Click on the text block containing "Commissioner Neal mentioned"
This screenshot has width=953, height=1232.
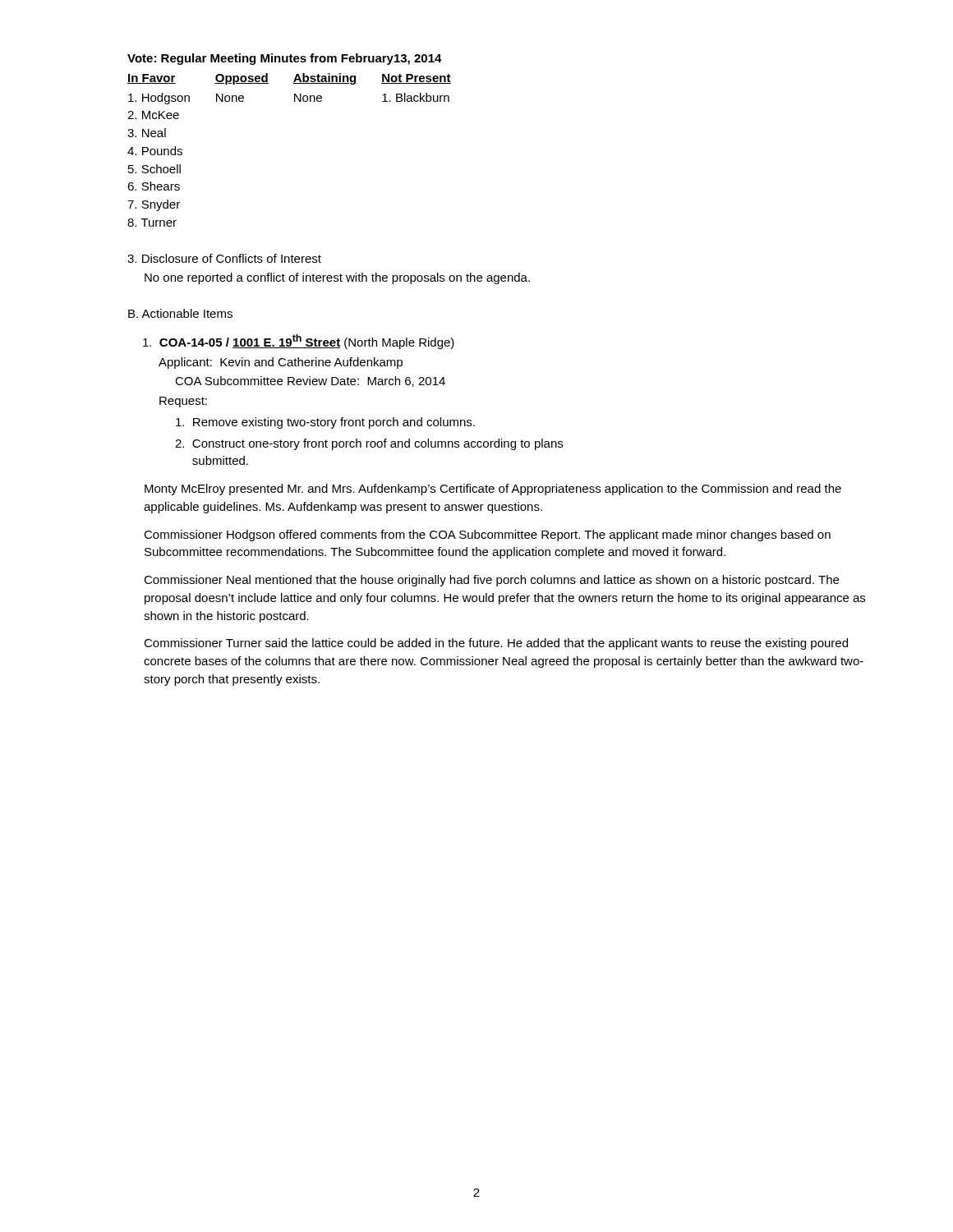click(505, 597)
